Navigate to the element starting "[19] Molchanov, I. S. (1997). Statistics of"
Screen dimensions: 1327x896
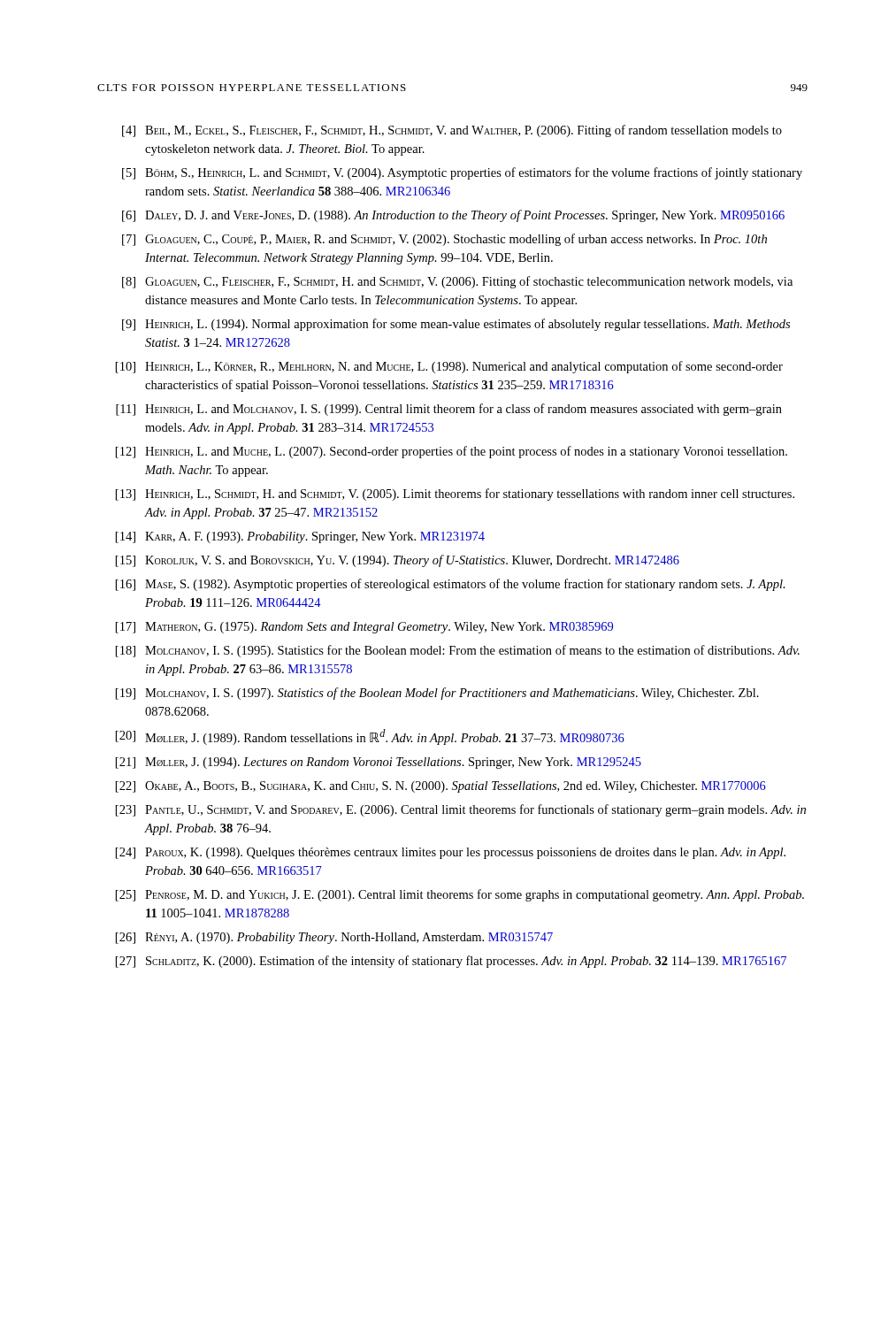(x=452, y=703)
